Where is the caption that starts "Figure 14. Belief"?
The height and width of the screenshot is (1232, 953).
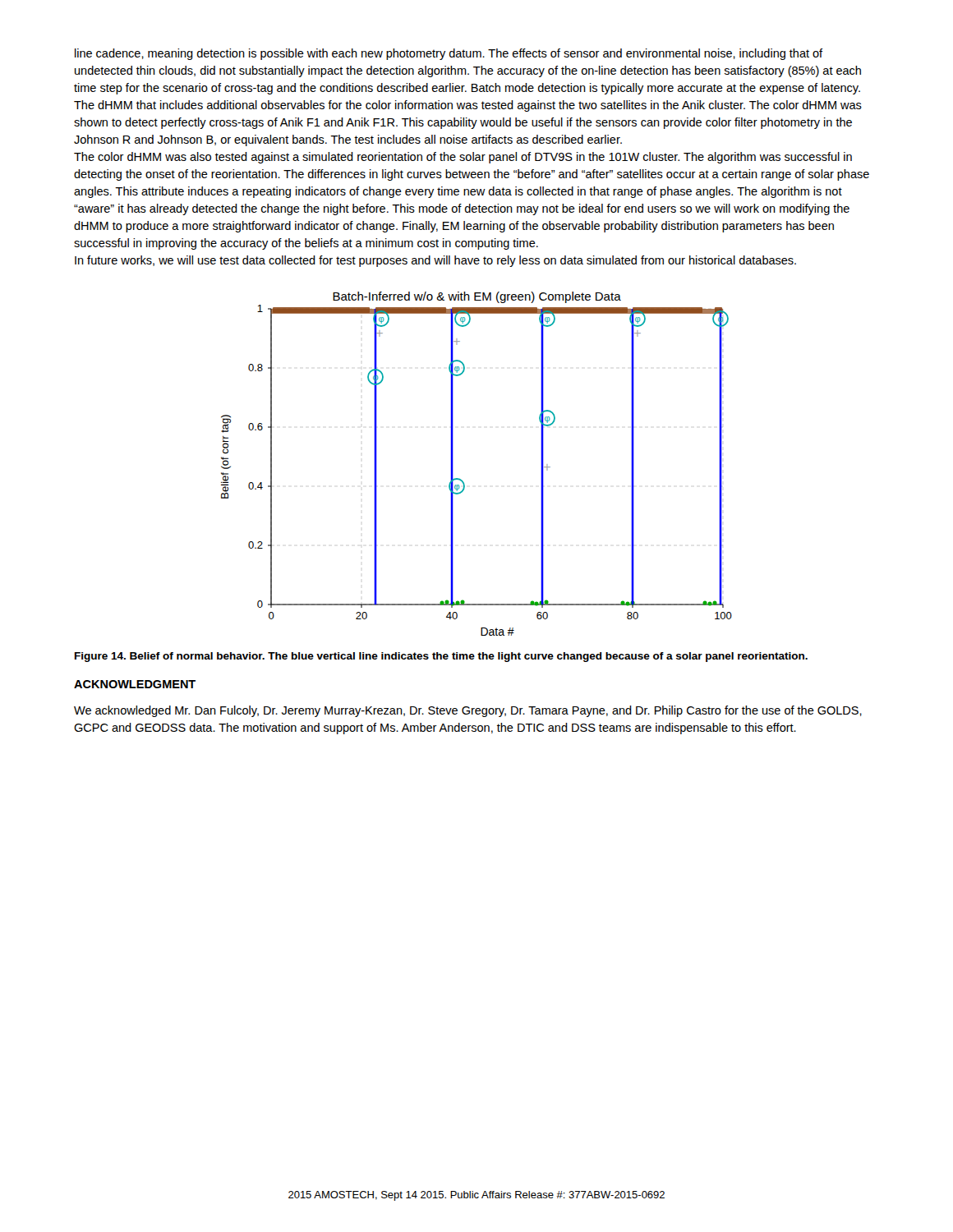(476, 656)
